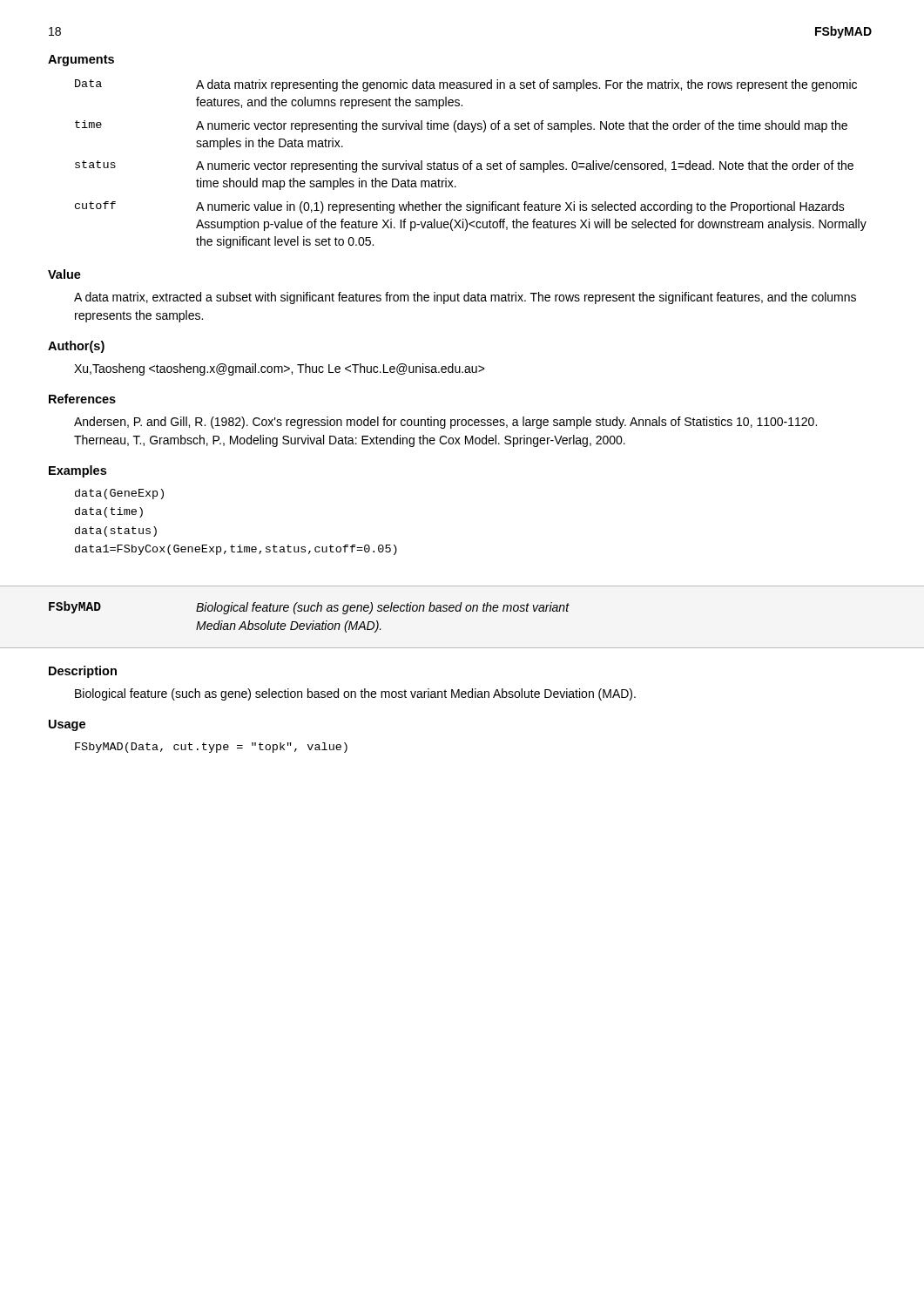
Task: Click on the element starting "Biological feature (such as"
Action: click(x=355, y=694)
